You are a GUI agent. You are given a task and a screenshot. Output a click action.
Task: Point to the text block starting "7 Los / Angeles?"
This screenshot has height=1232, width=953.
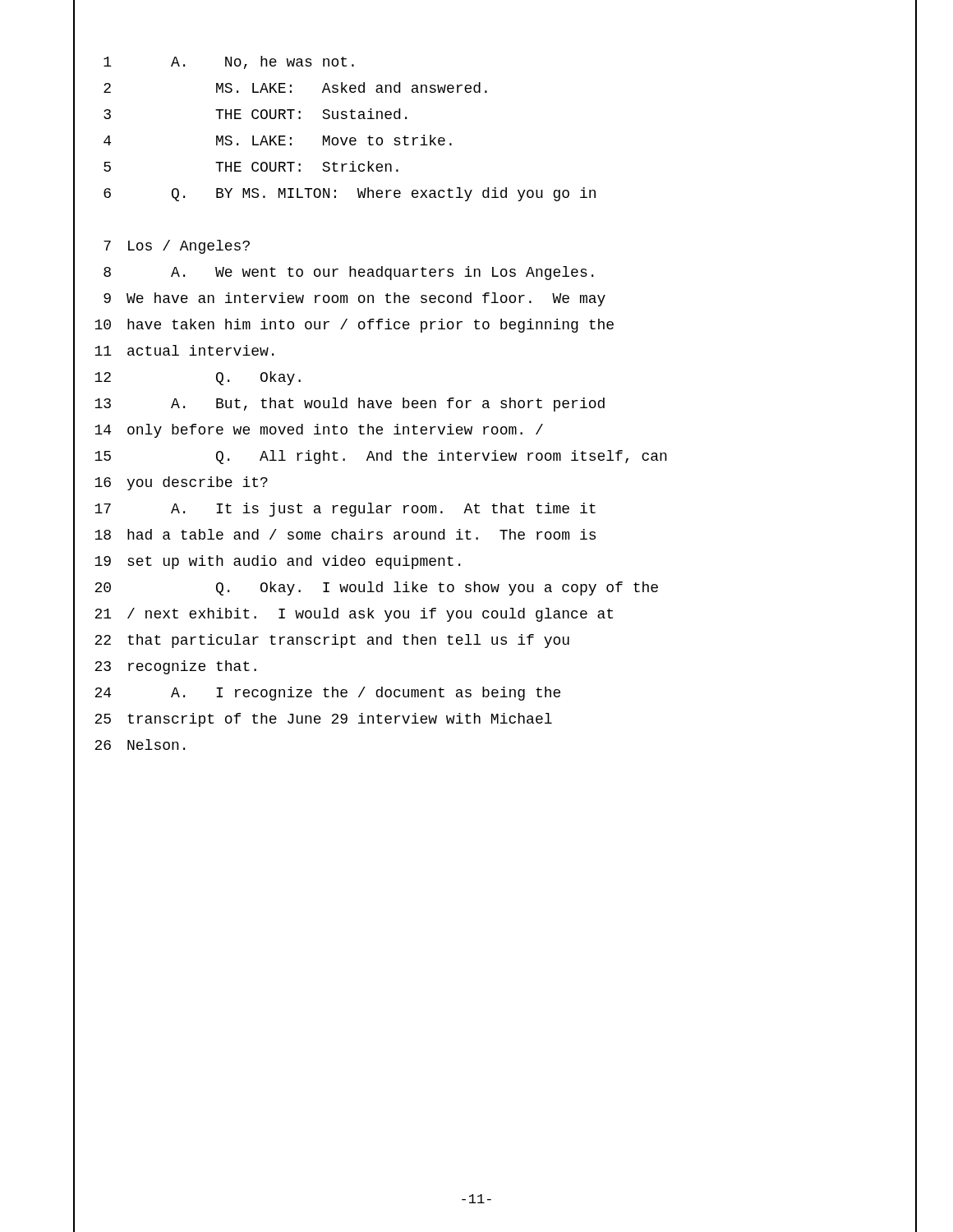point(177,247)
